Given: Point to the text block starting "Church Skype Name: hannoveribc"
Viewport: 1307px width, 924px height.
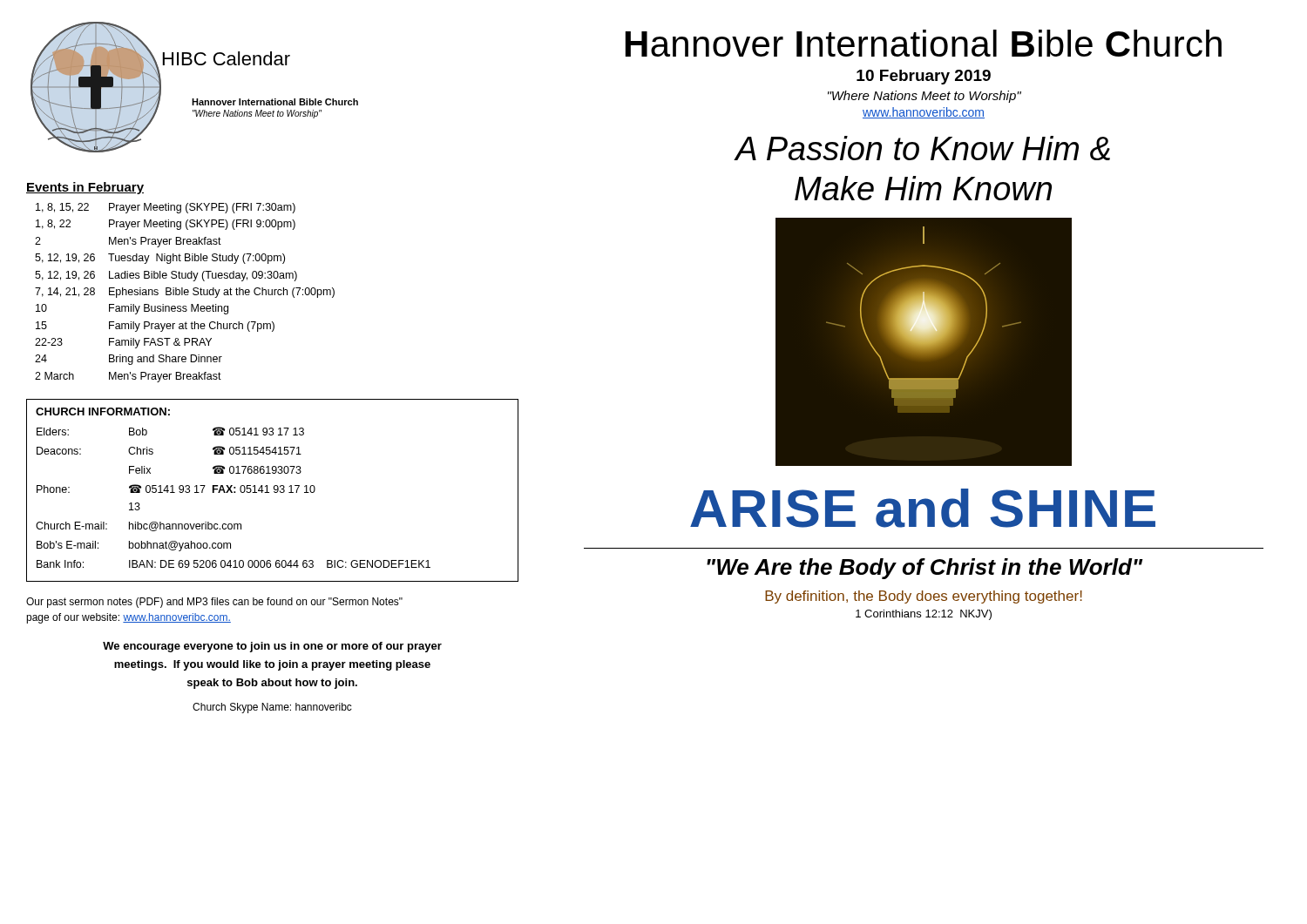Looking at the screenshot, I should point(272,707).
